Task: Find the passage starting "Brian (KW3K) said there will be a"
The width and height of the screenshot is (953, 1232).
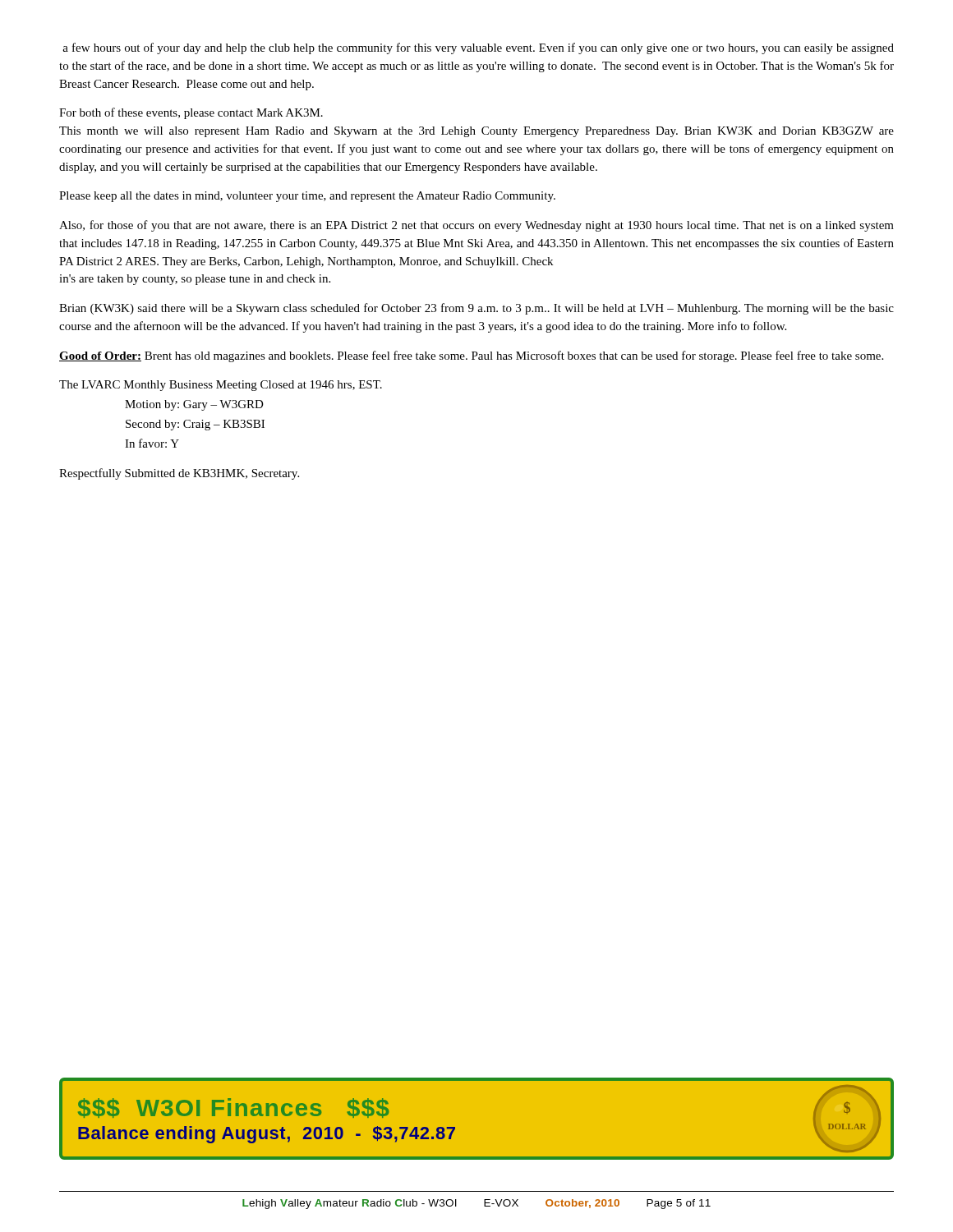Action: 476,317
